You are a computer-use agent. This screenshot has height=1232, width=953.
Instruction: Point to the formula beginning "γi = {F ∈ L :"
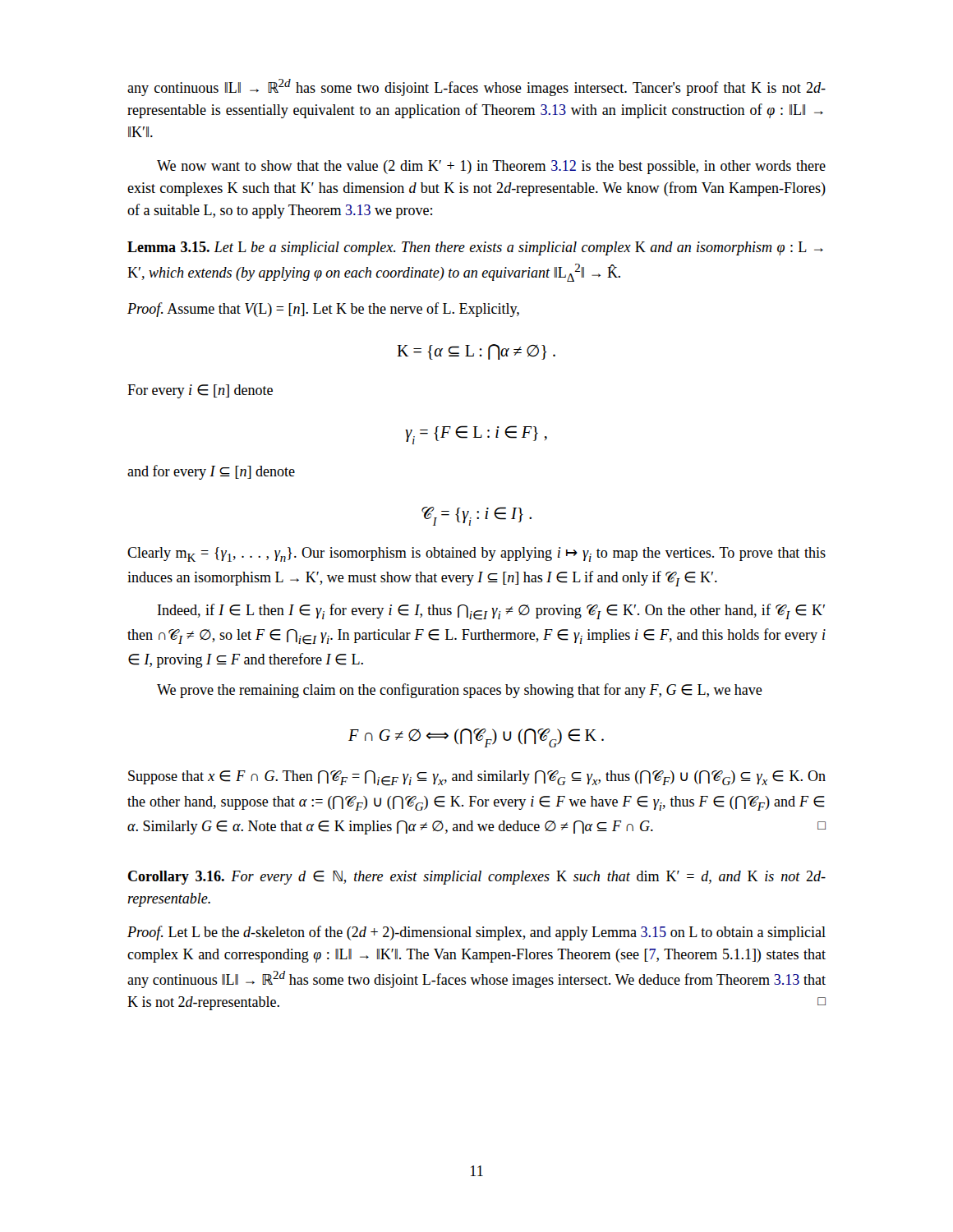(476, 431)
